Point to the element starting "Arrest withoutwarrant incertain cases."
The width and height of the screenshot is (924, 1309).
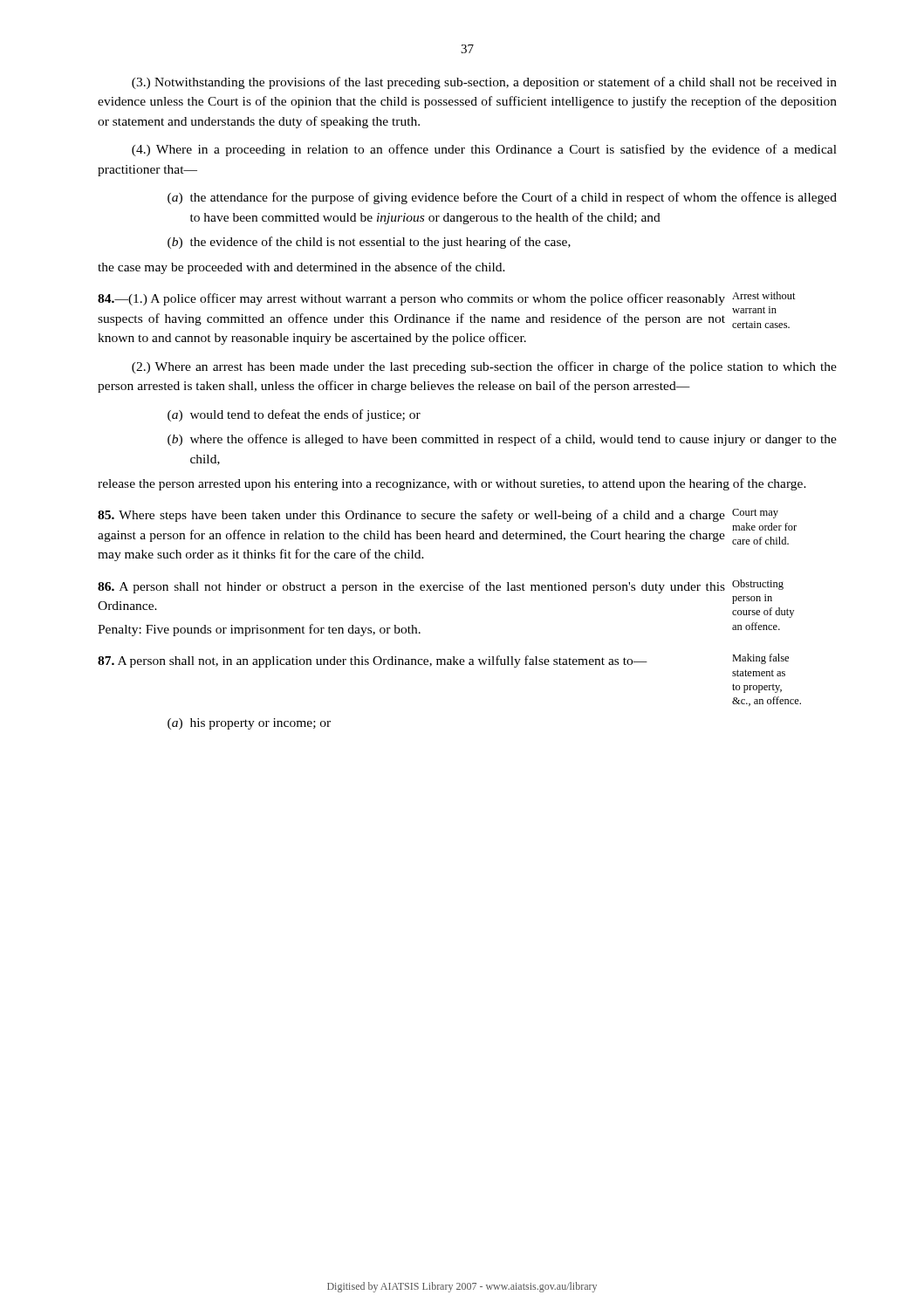[x=764, y=310]
